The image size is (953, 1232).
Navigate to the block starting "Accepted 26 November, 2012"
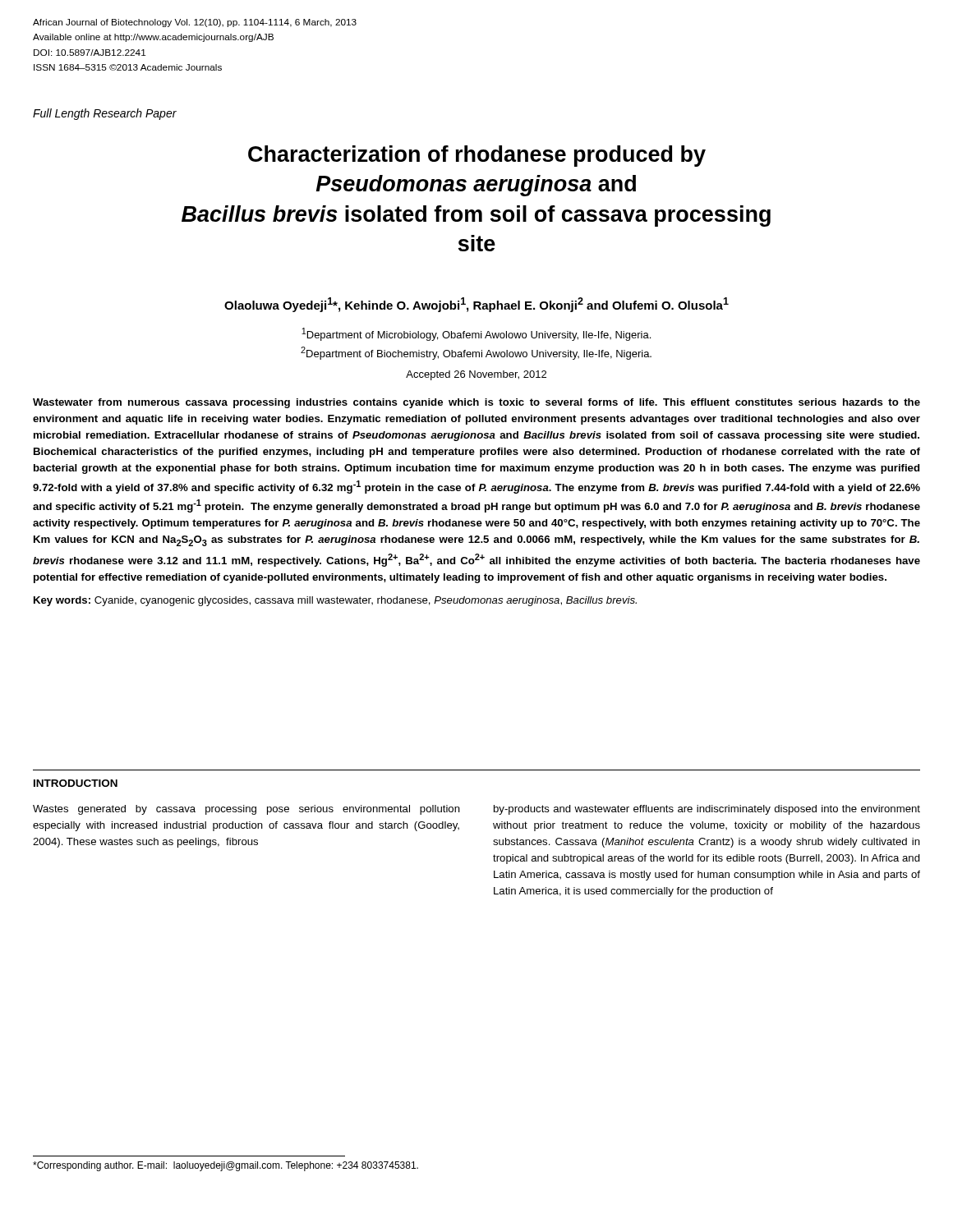click(476, 374)
